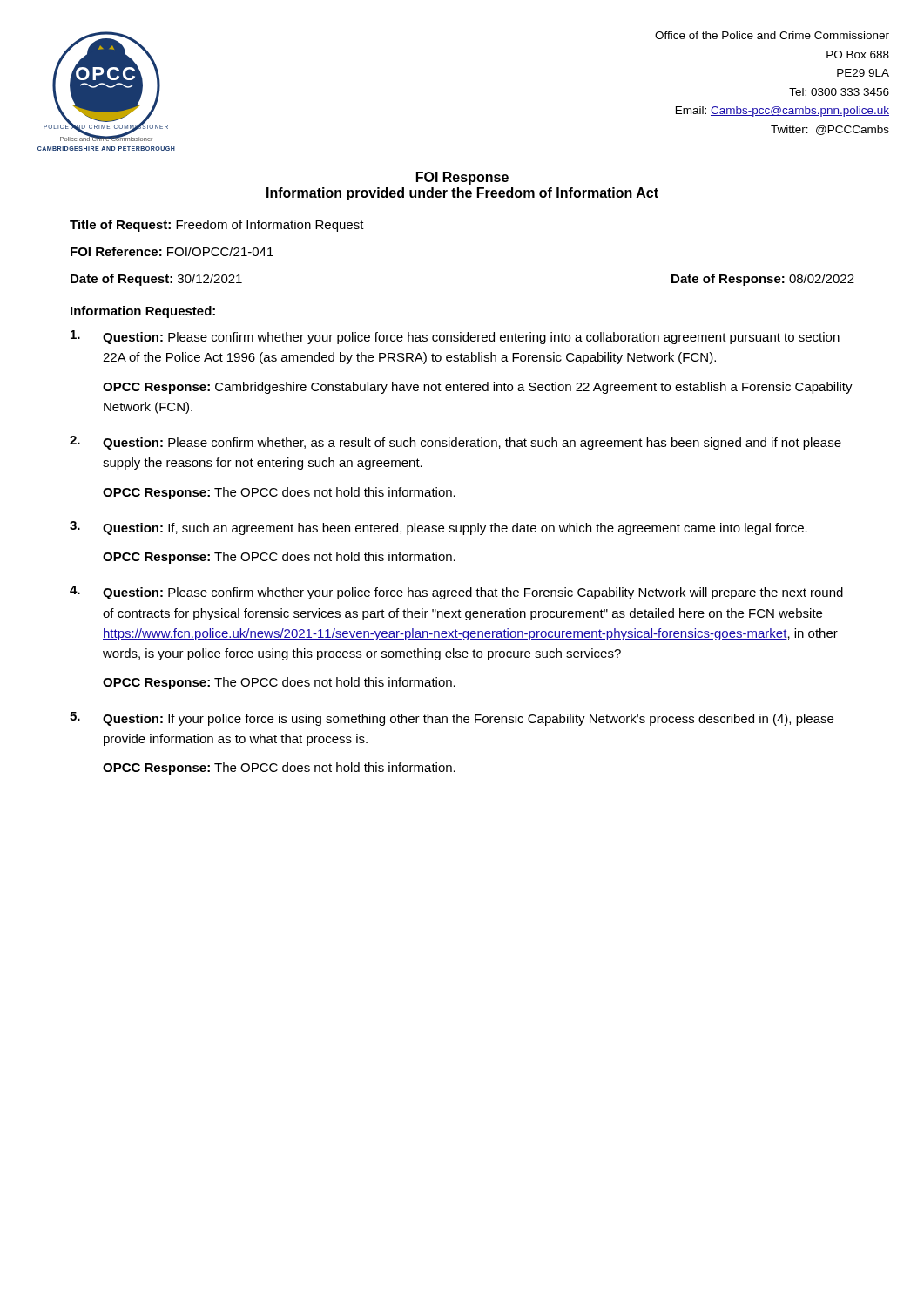Screen dimensions: 1307x924
Task: Find the list item that reads "5. Question: If your"
Action: click(452, 719)
